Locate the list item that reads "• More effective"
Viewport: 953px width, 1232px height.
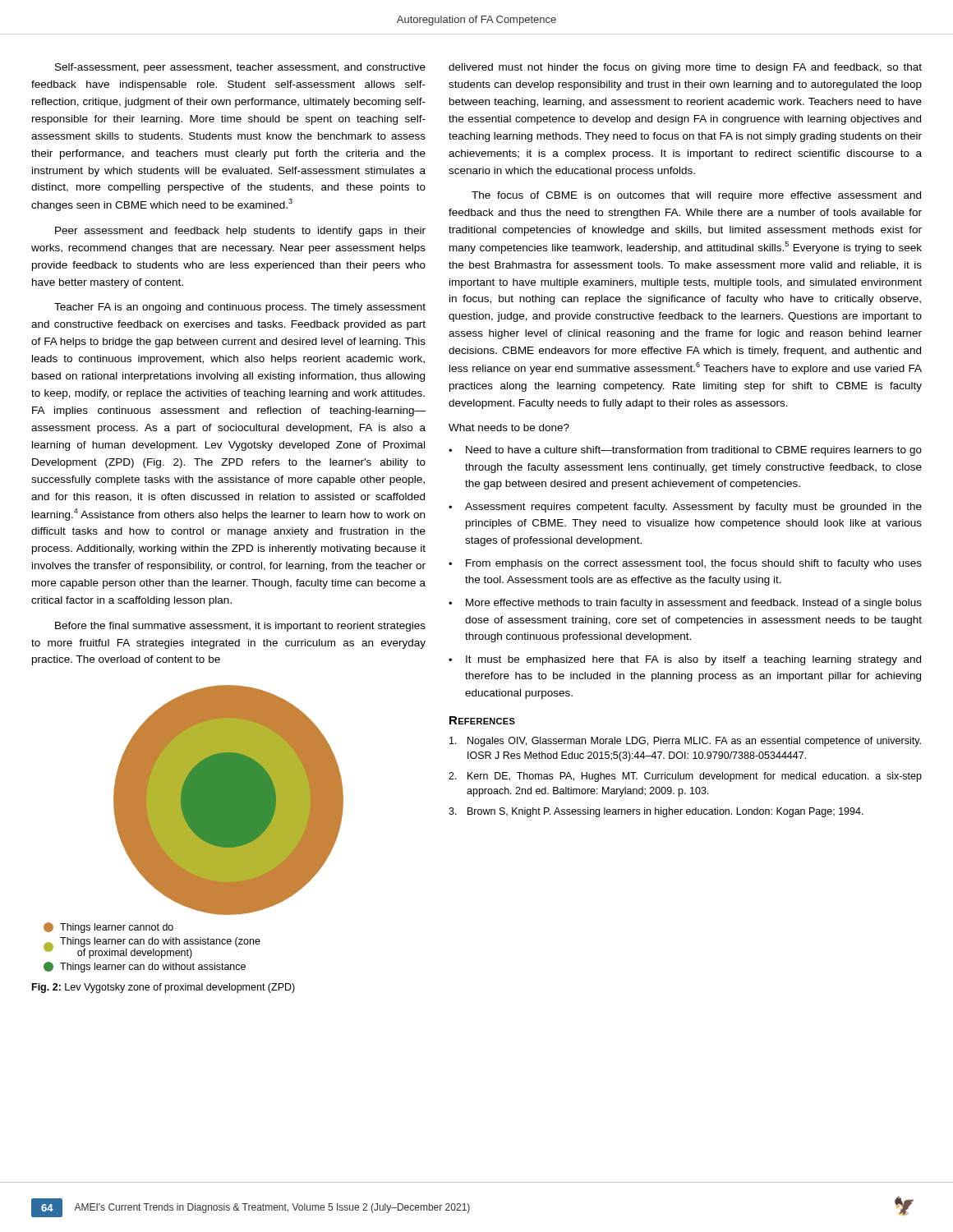[x=685, y=620]
